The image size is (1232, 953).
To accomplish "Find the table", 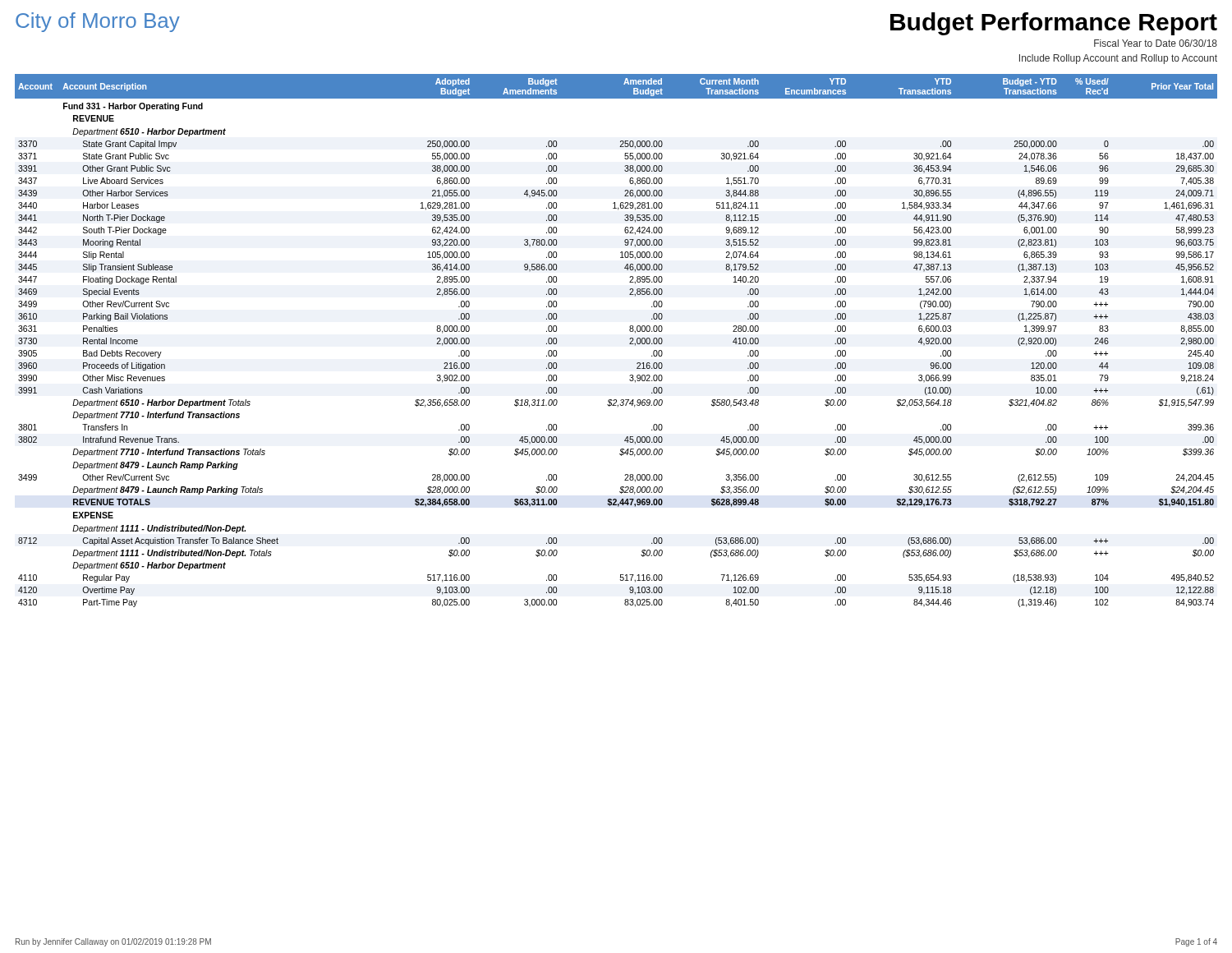I will [616, 341].
